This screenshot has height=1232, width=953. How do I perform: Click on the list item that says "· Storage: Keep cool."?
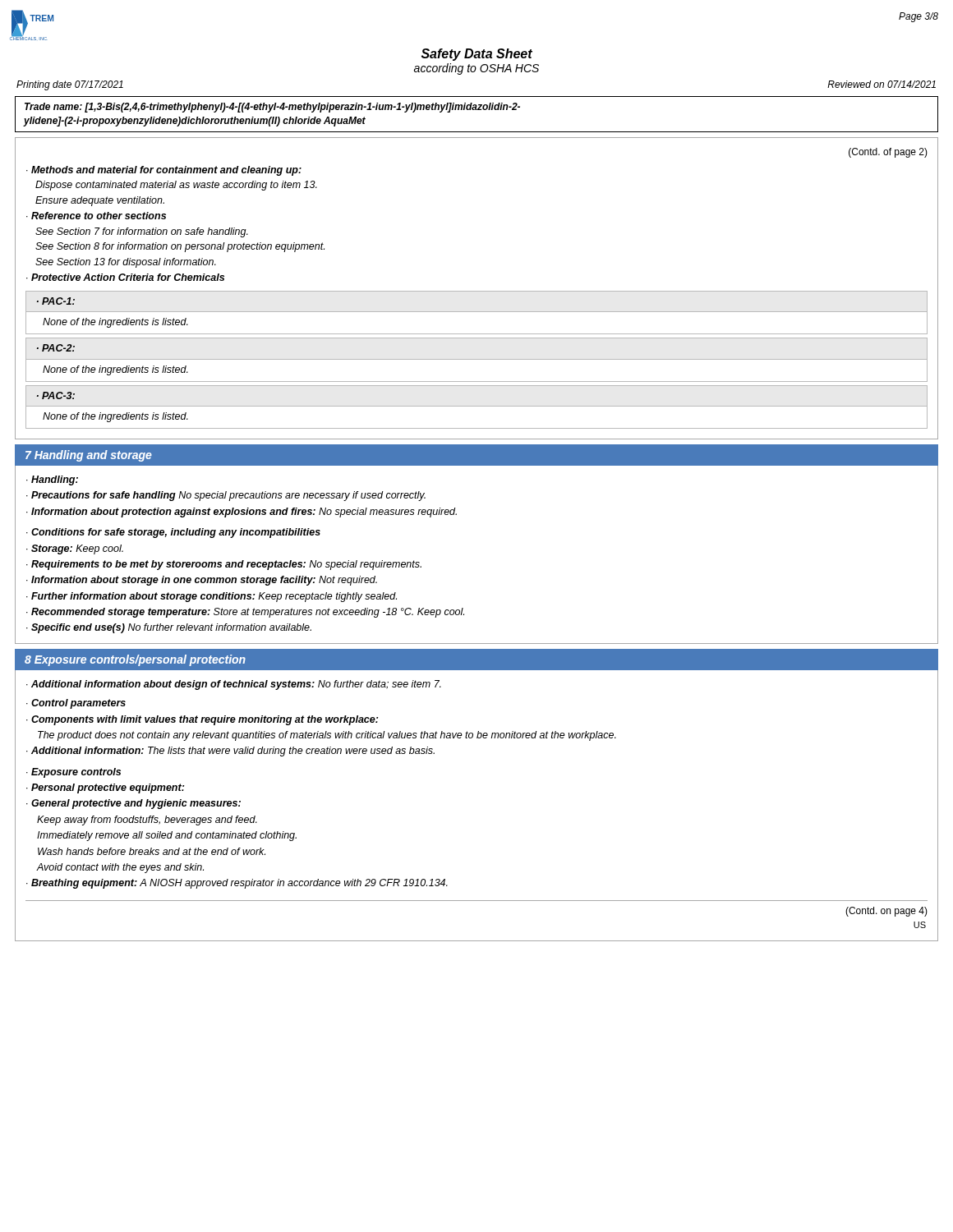pos(75,548)
